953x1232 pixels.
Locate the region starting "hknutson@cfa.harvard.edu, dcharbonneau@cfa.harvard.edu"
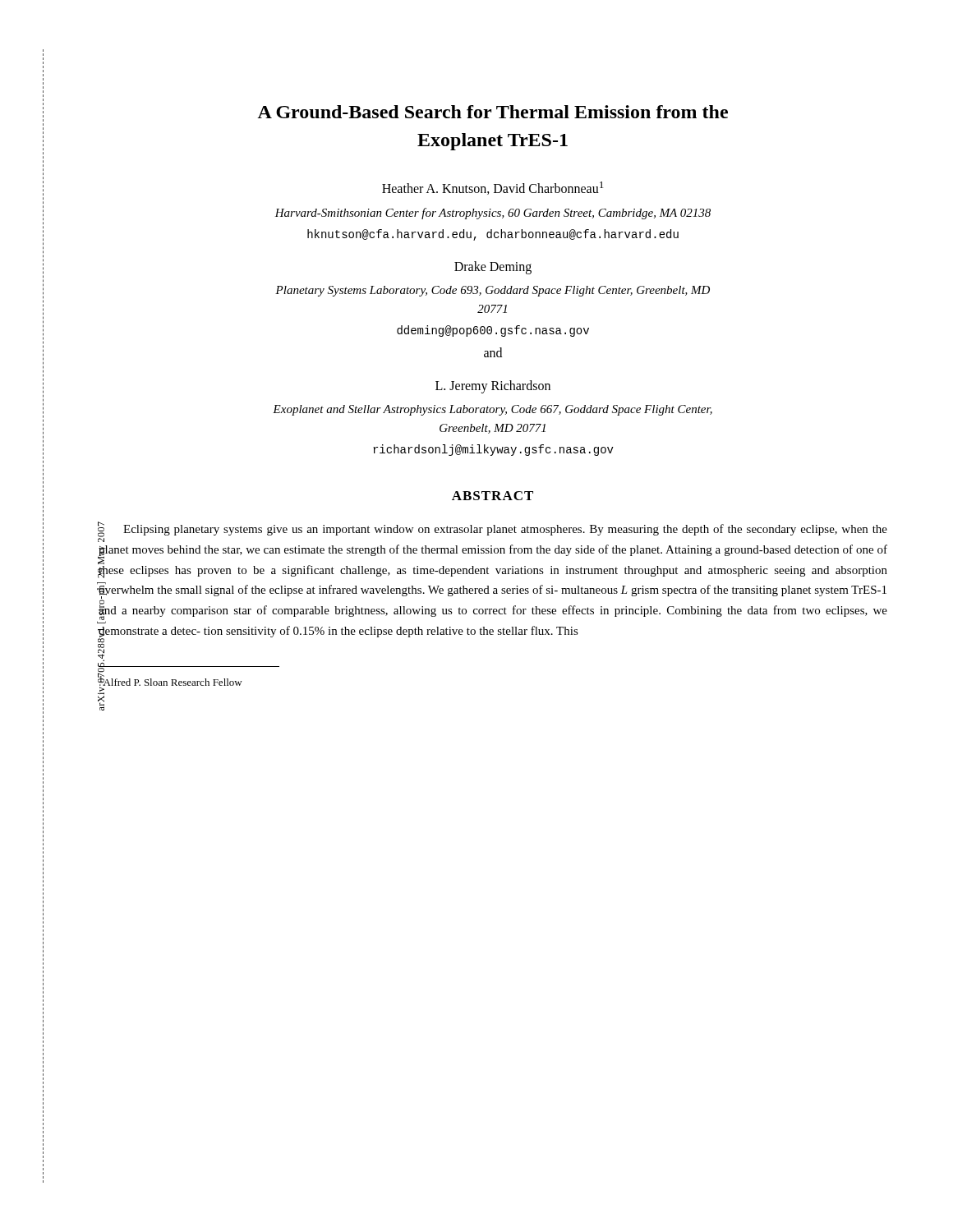[493, 235]
